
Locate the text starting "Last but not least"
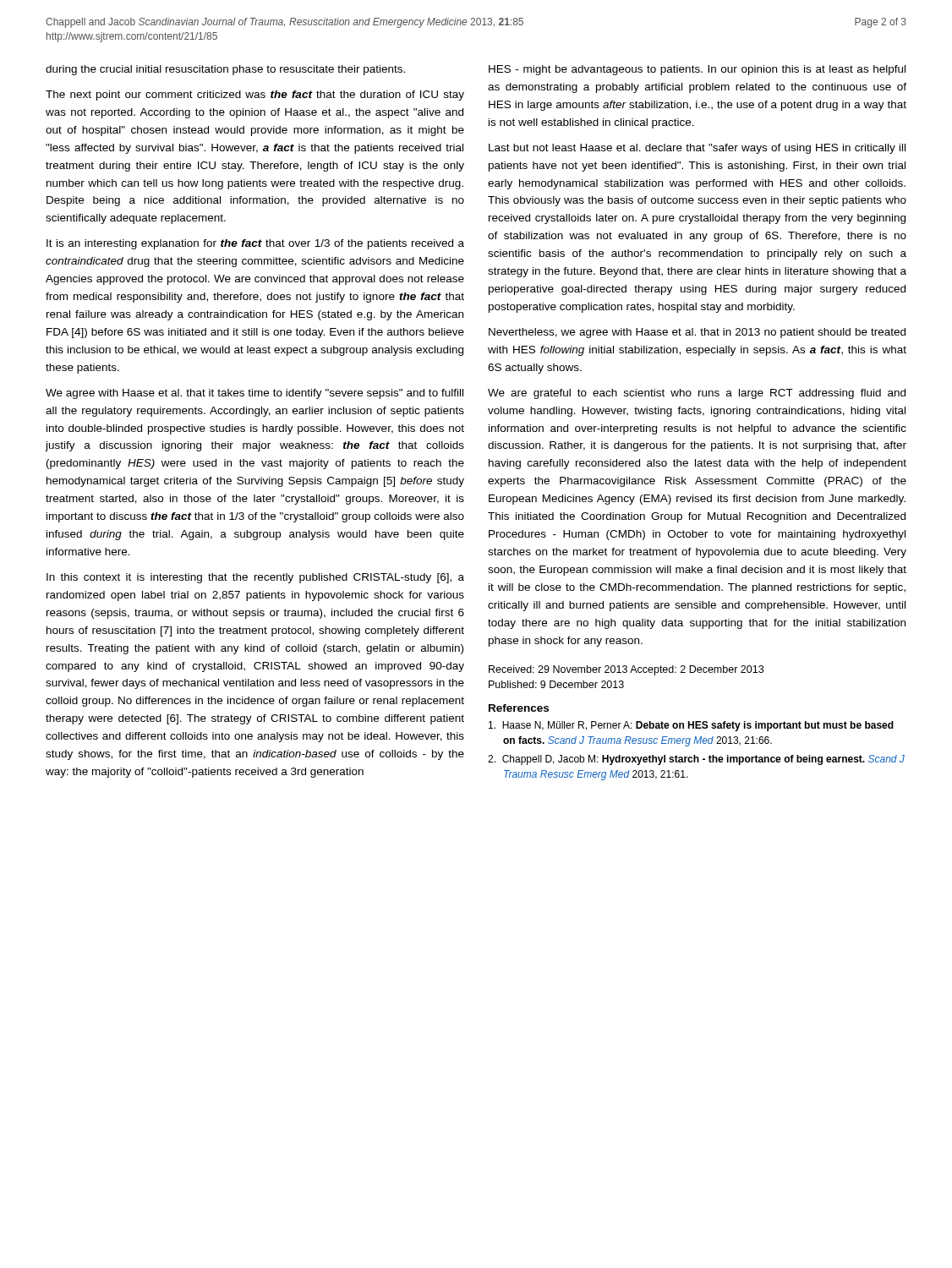tap(697, 227)
